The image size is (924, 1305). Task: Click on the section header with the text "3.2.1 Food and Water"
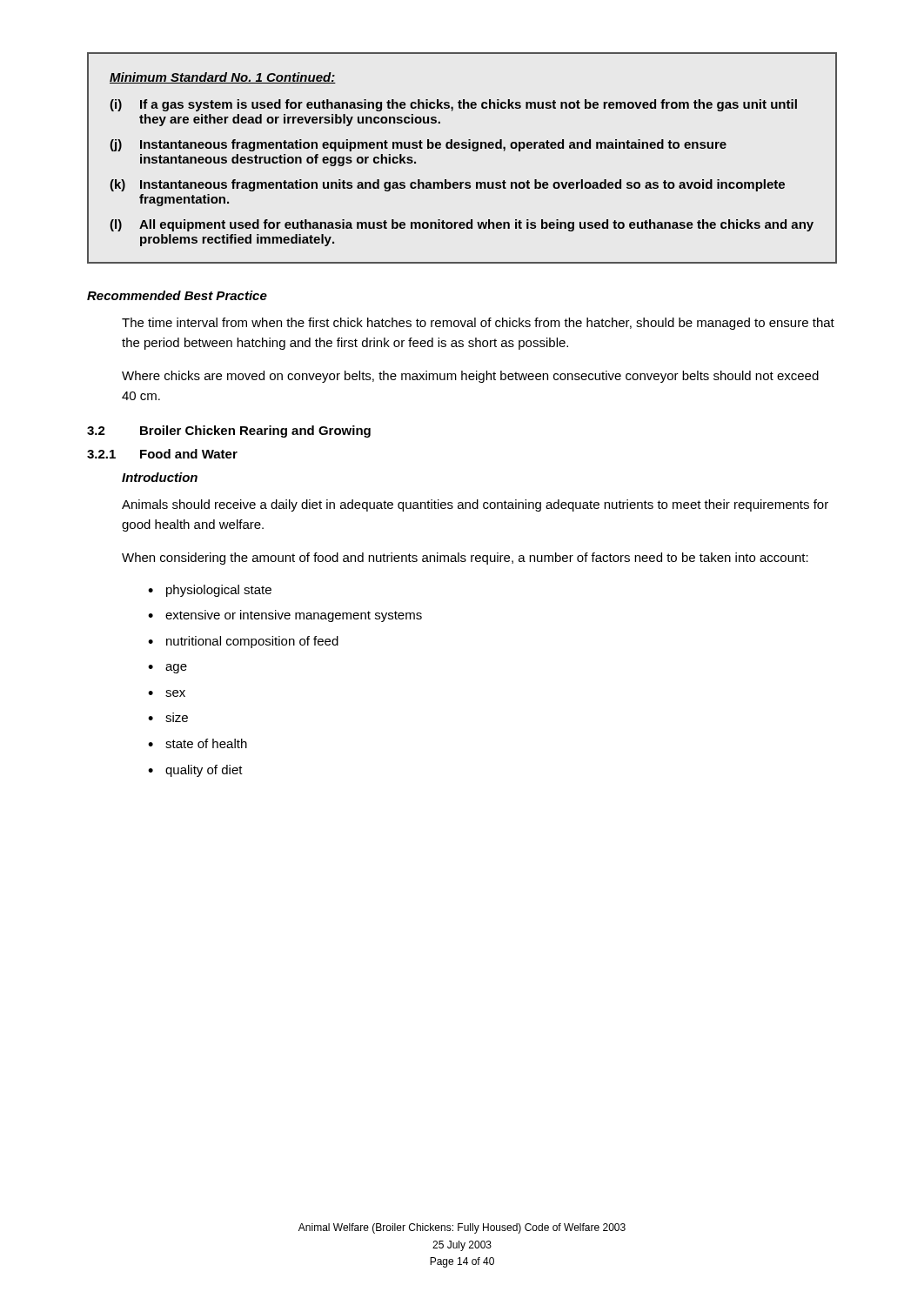coord(162,454)
